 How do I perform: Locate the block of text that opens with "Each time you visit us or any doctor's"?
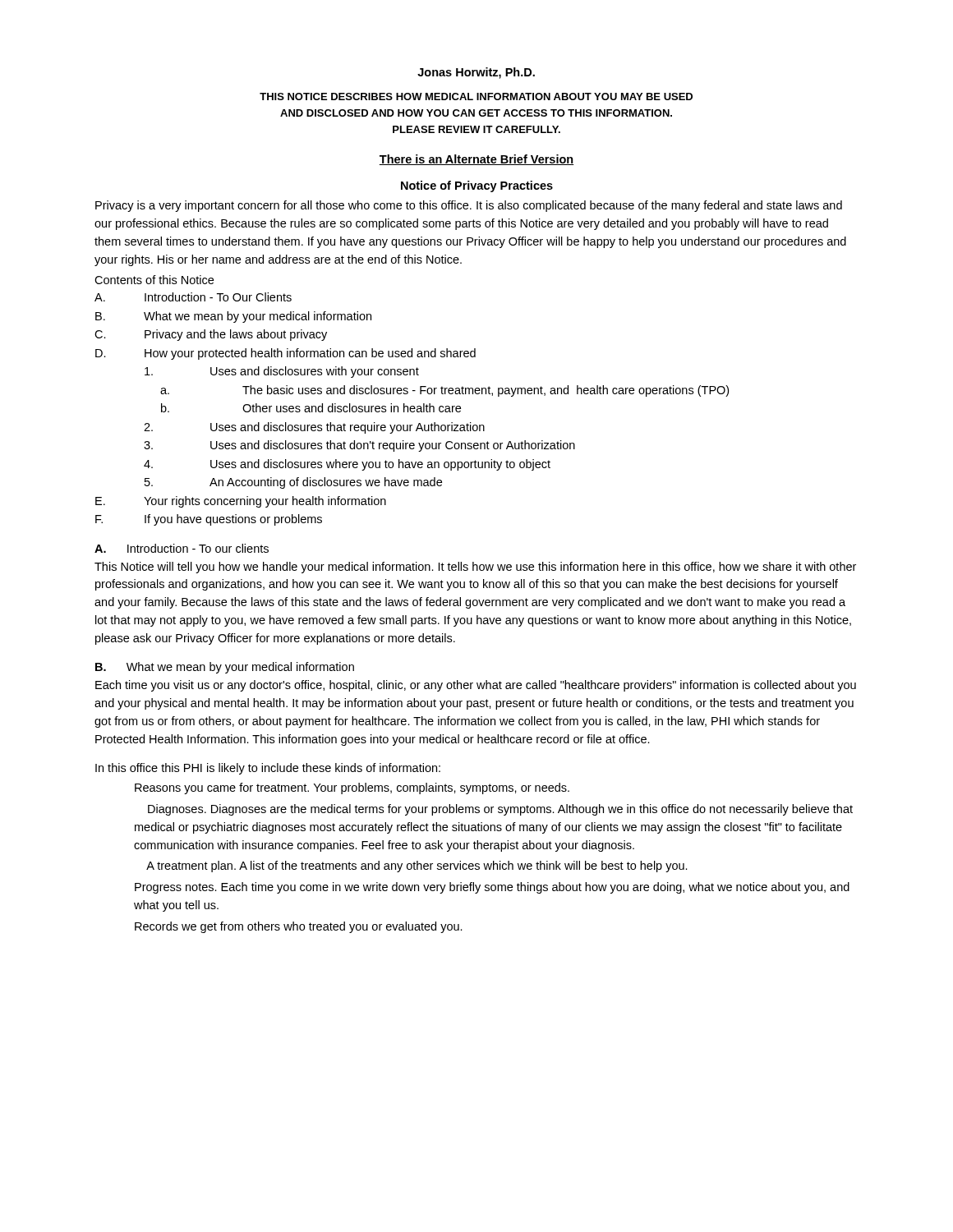(475, 712)
